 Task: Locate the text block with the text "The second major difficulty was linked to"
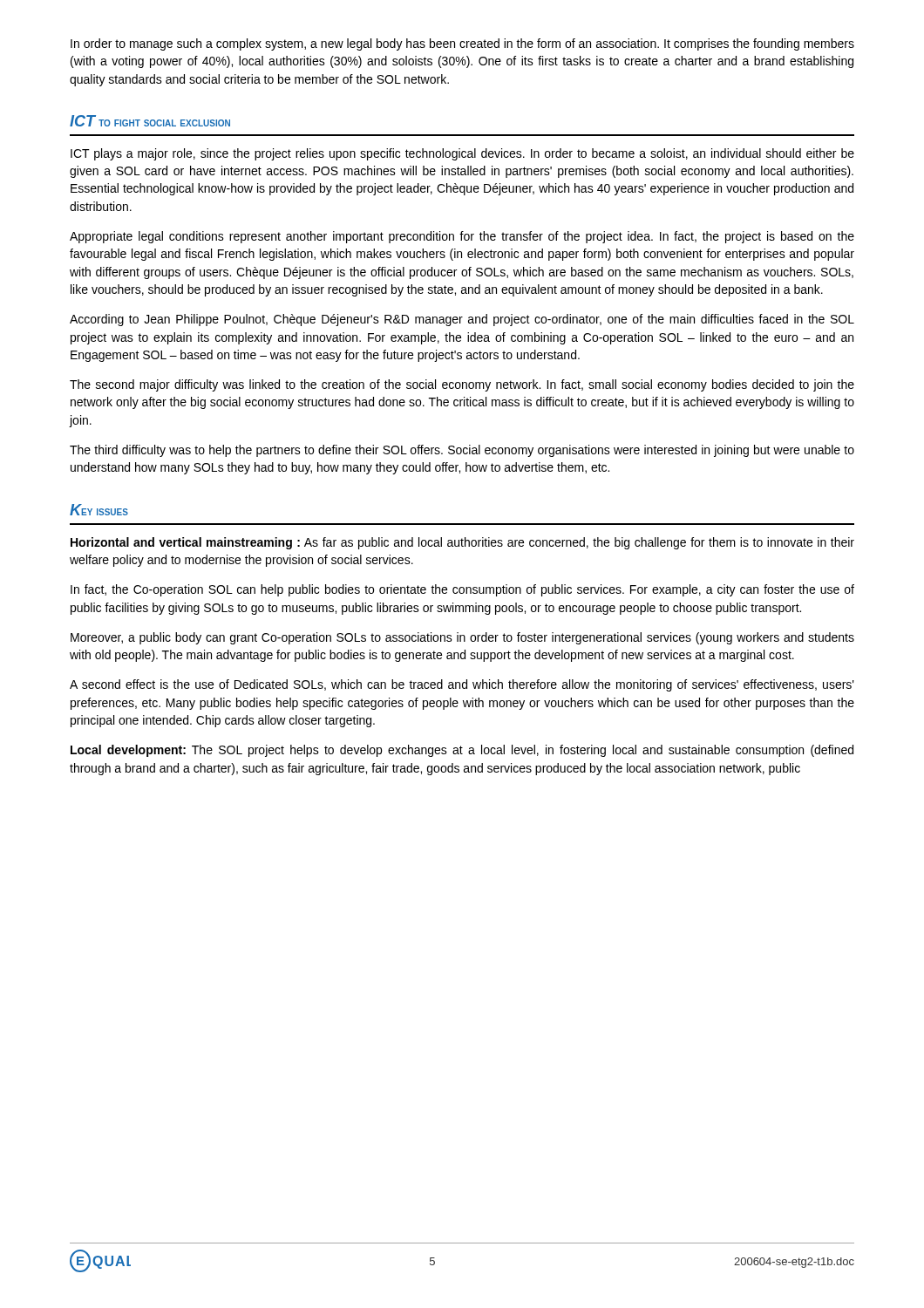[462, 402]
